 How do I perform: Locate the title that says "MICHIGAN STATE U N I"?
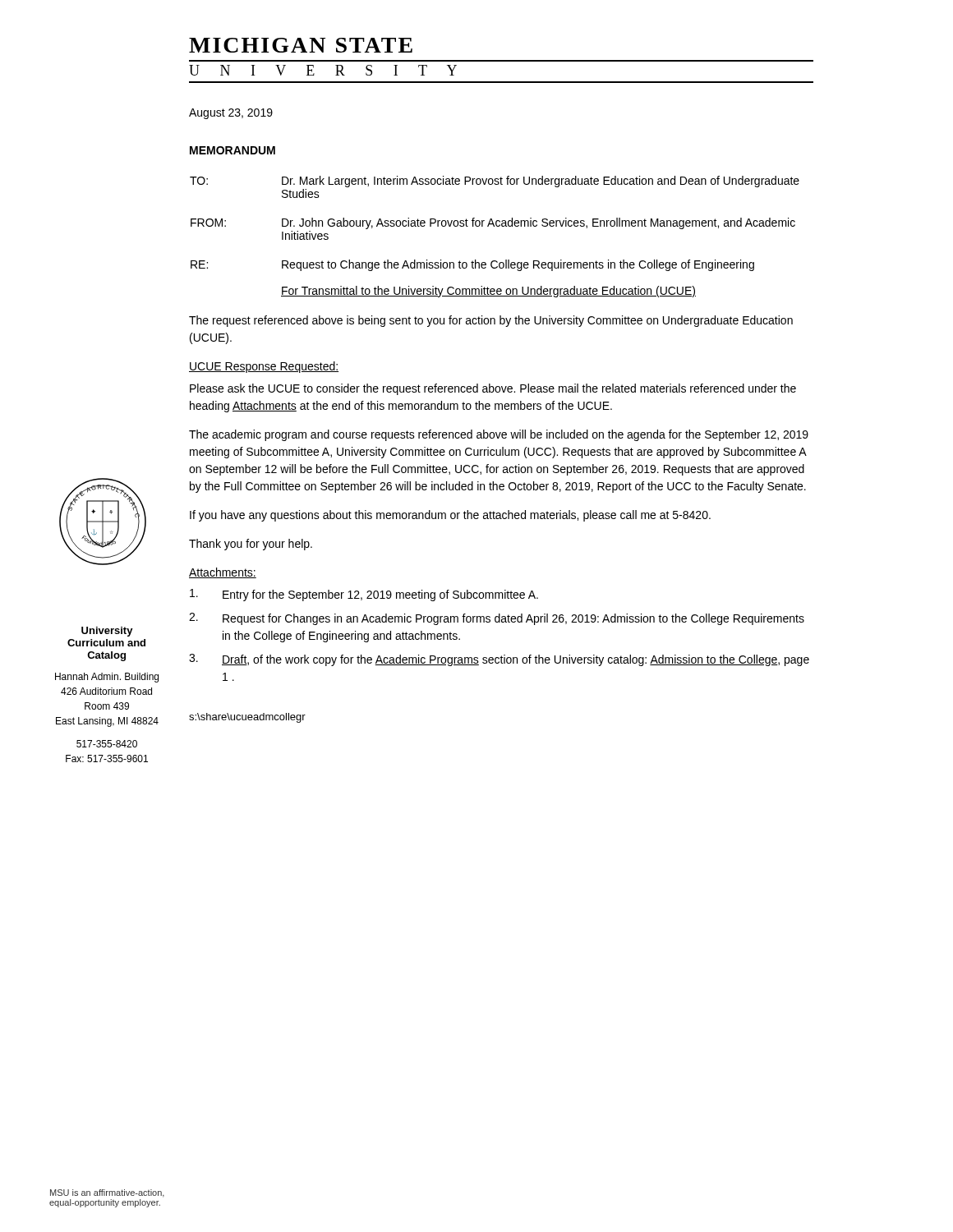501,58
